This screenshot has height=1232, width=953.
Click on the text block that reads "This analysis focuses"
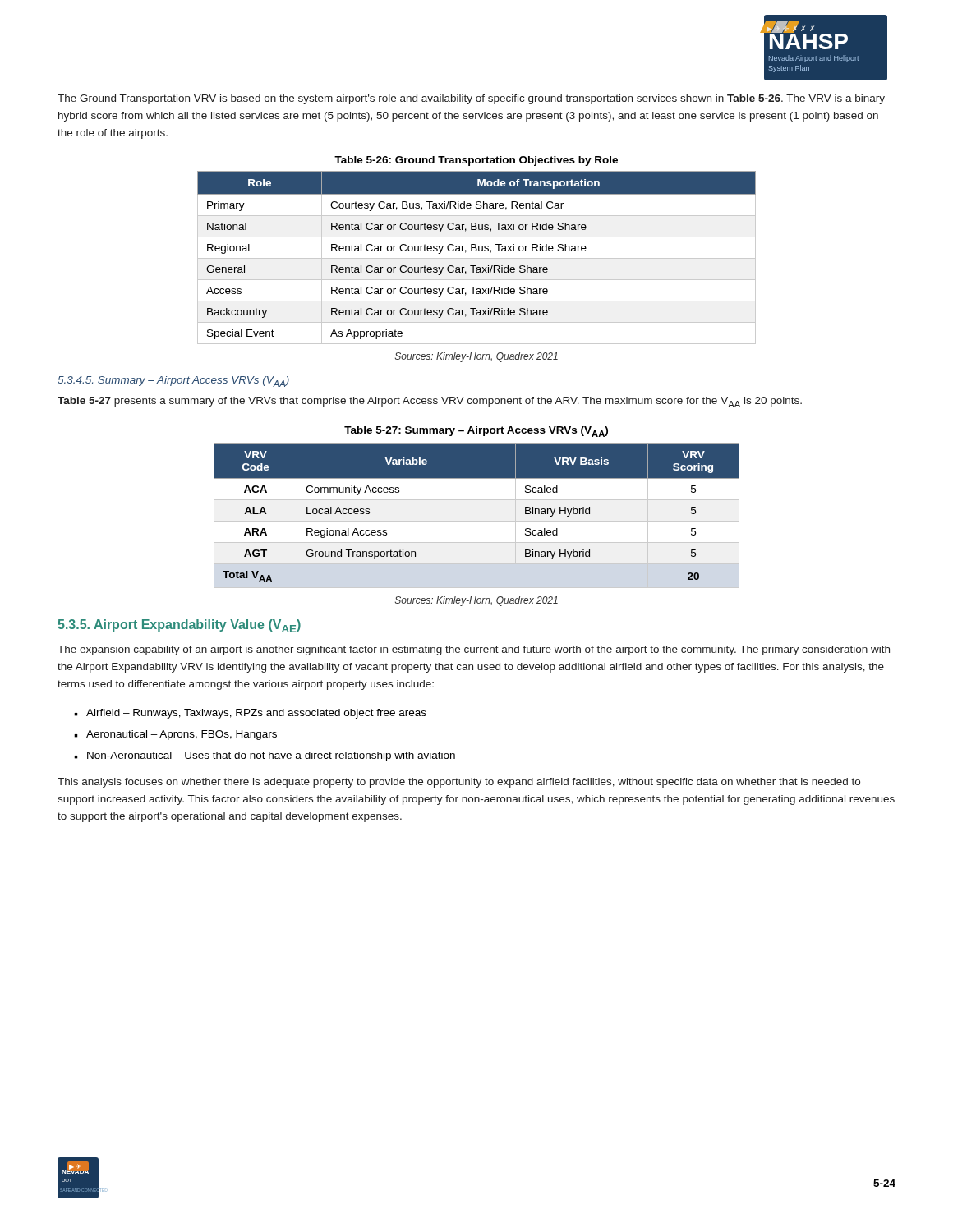pos(476,799)
